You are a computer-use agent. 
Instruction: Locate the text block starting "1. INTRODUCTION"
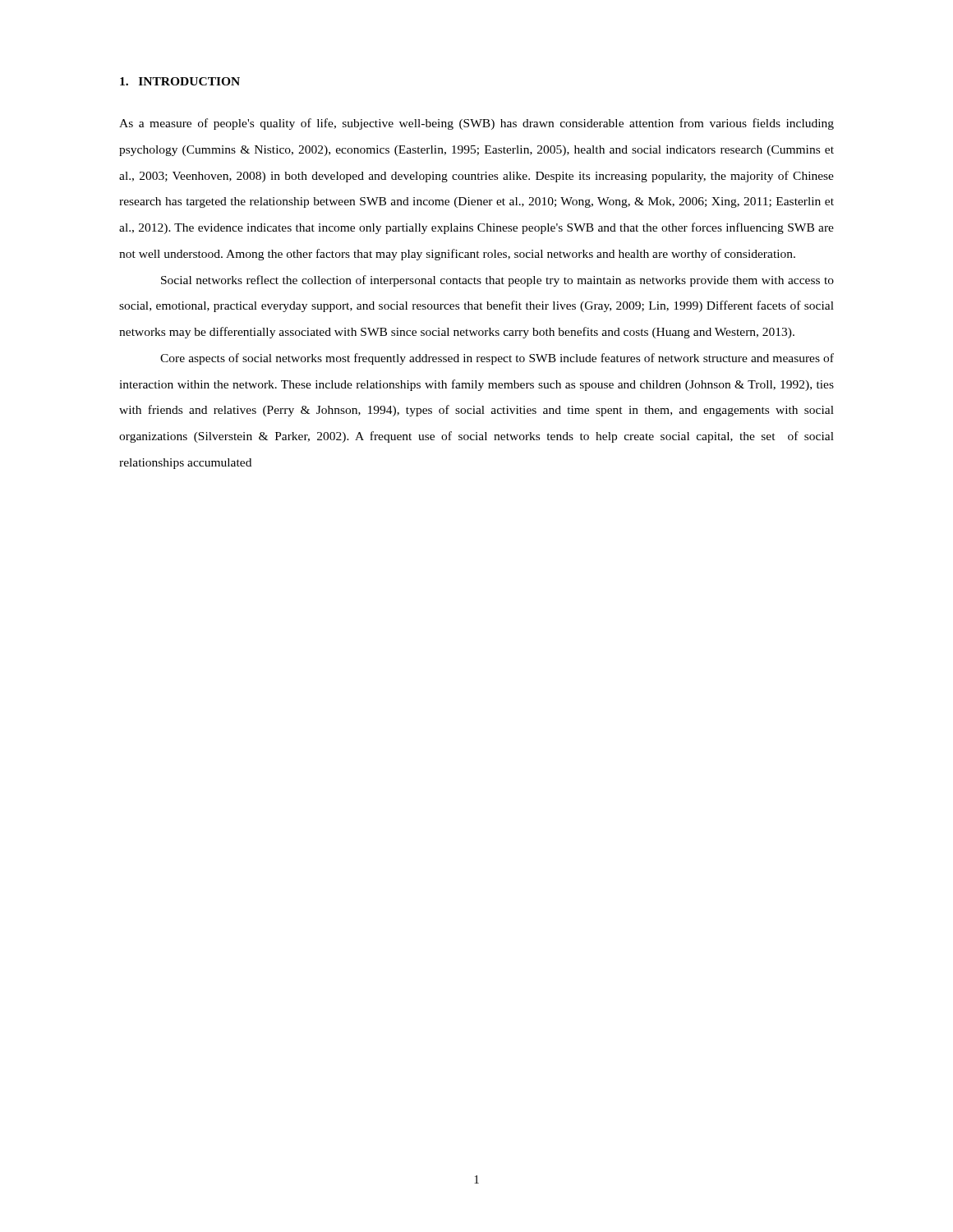point(180,81)
